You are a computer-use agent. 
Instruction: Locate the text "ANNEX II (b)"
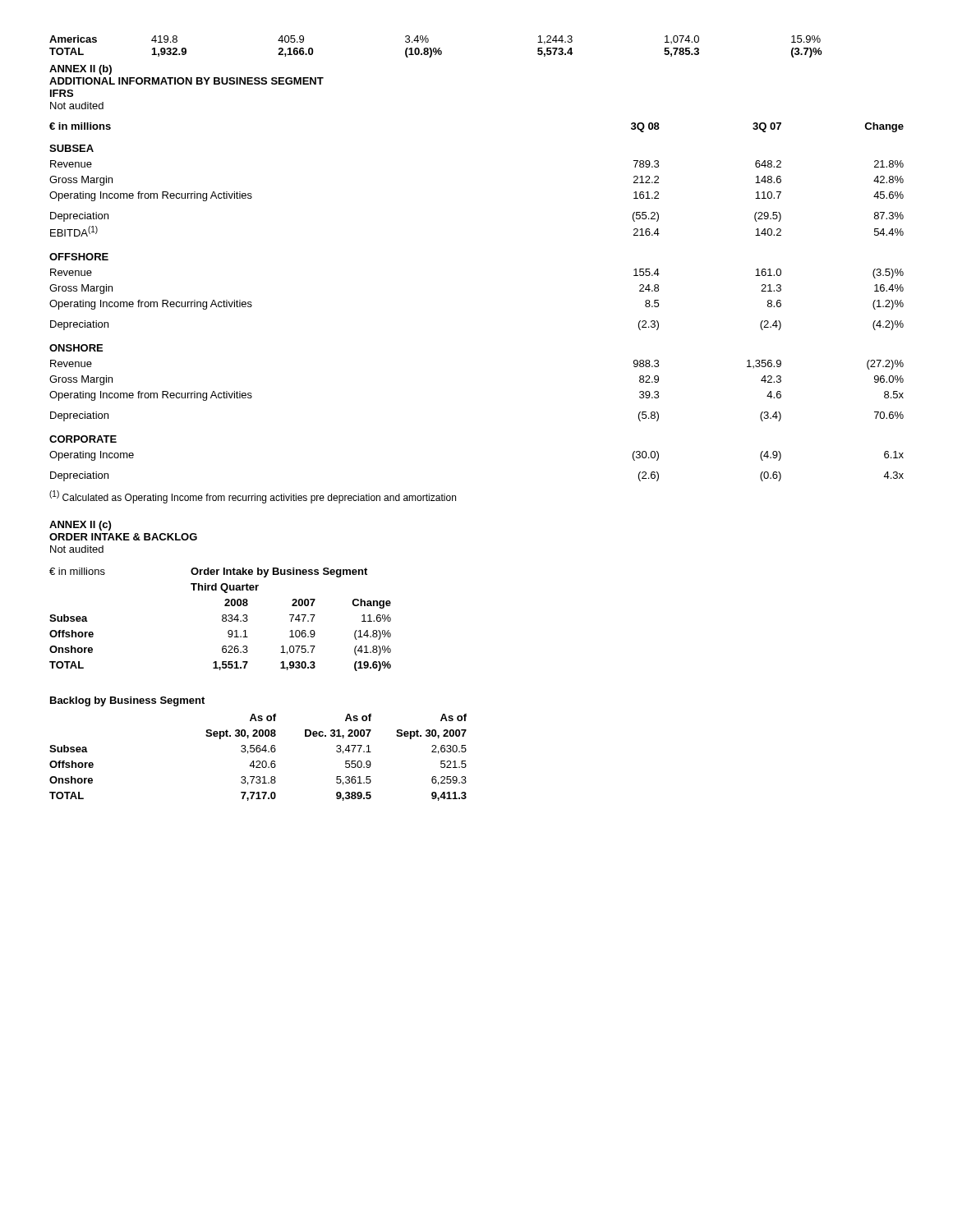click(x=81, y=69)
